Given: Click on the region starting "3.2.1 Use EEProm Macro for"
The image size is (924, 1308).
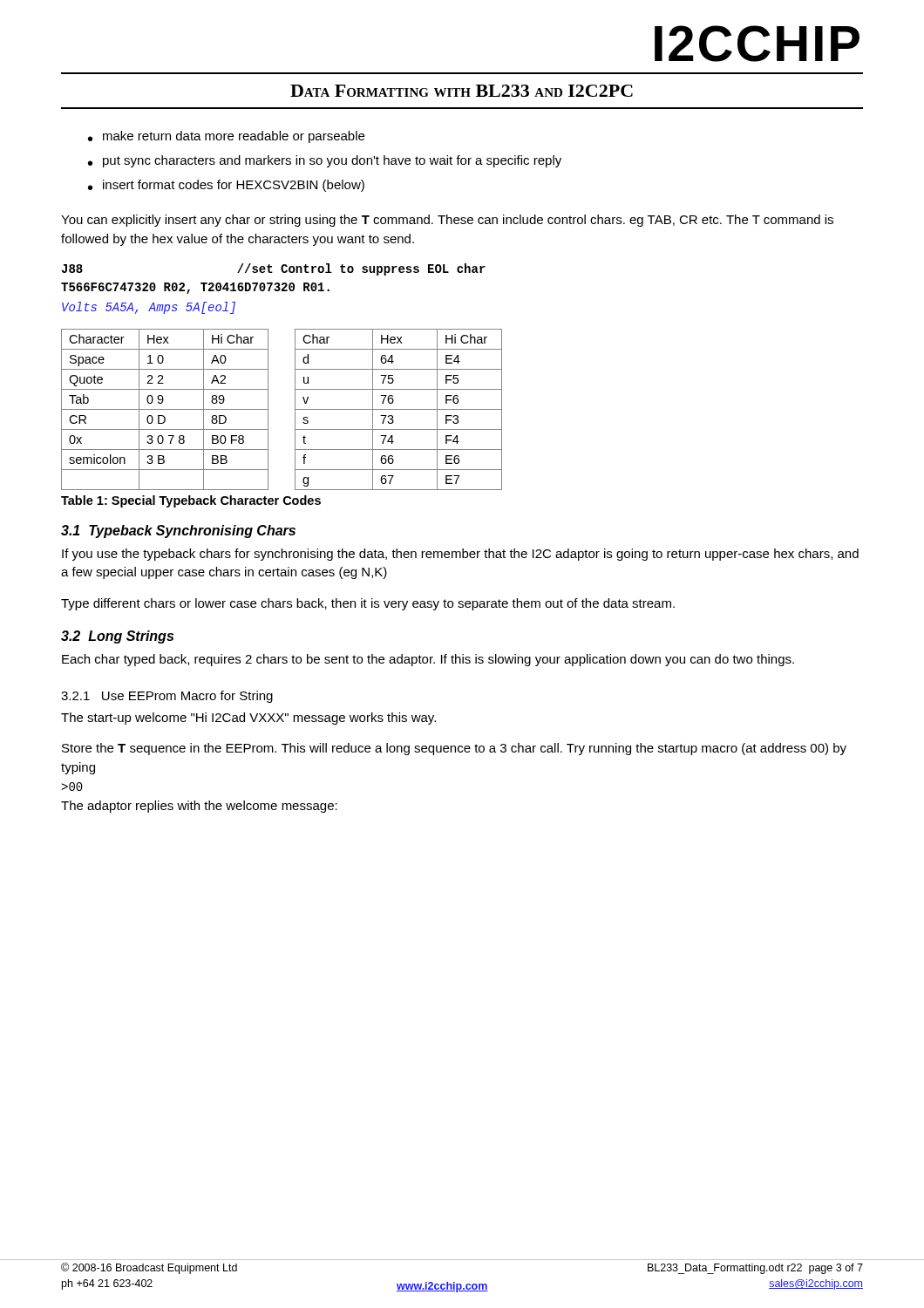Looking at the screenshot, I should (167, 695).
